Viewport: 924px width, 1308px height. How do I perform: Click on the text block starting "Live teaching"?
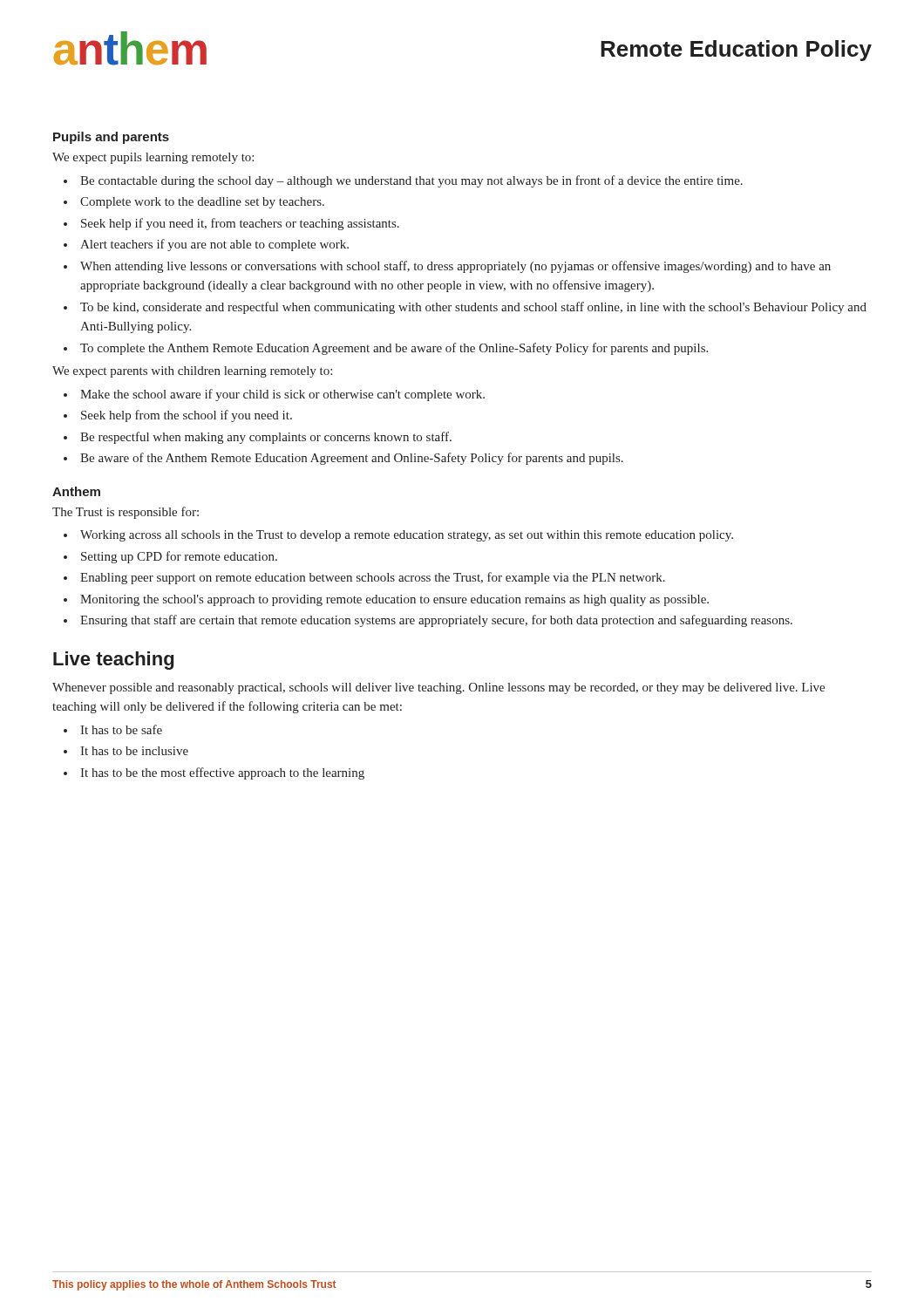(x=114, y=658)
